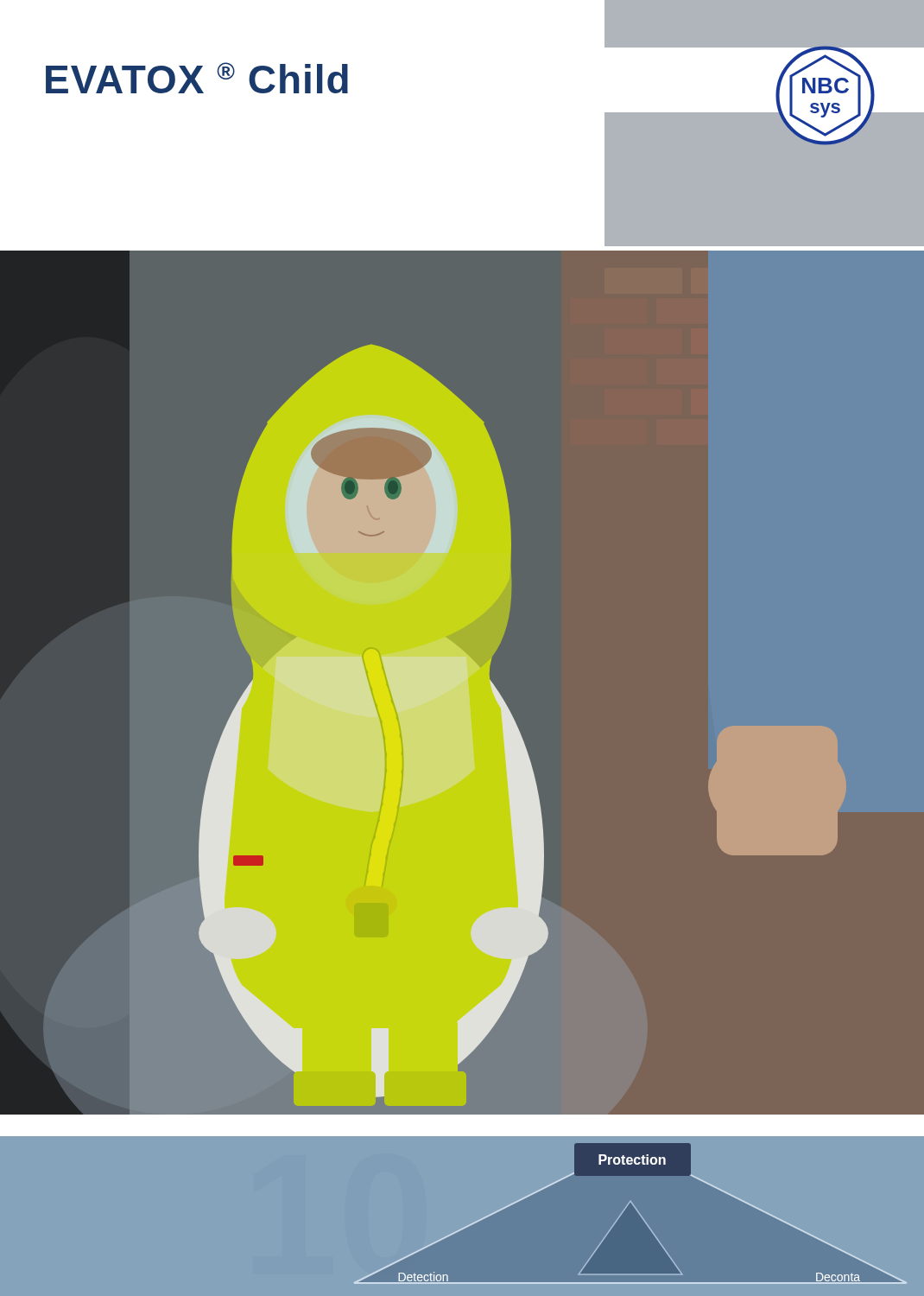Click on the infographic
924x1296 pixels.
pos(462,1216)
